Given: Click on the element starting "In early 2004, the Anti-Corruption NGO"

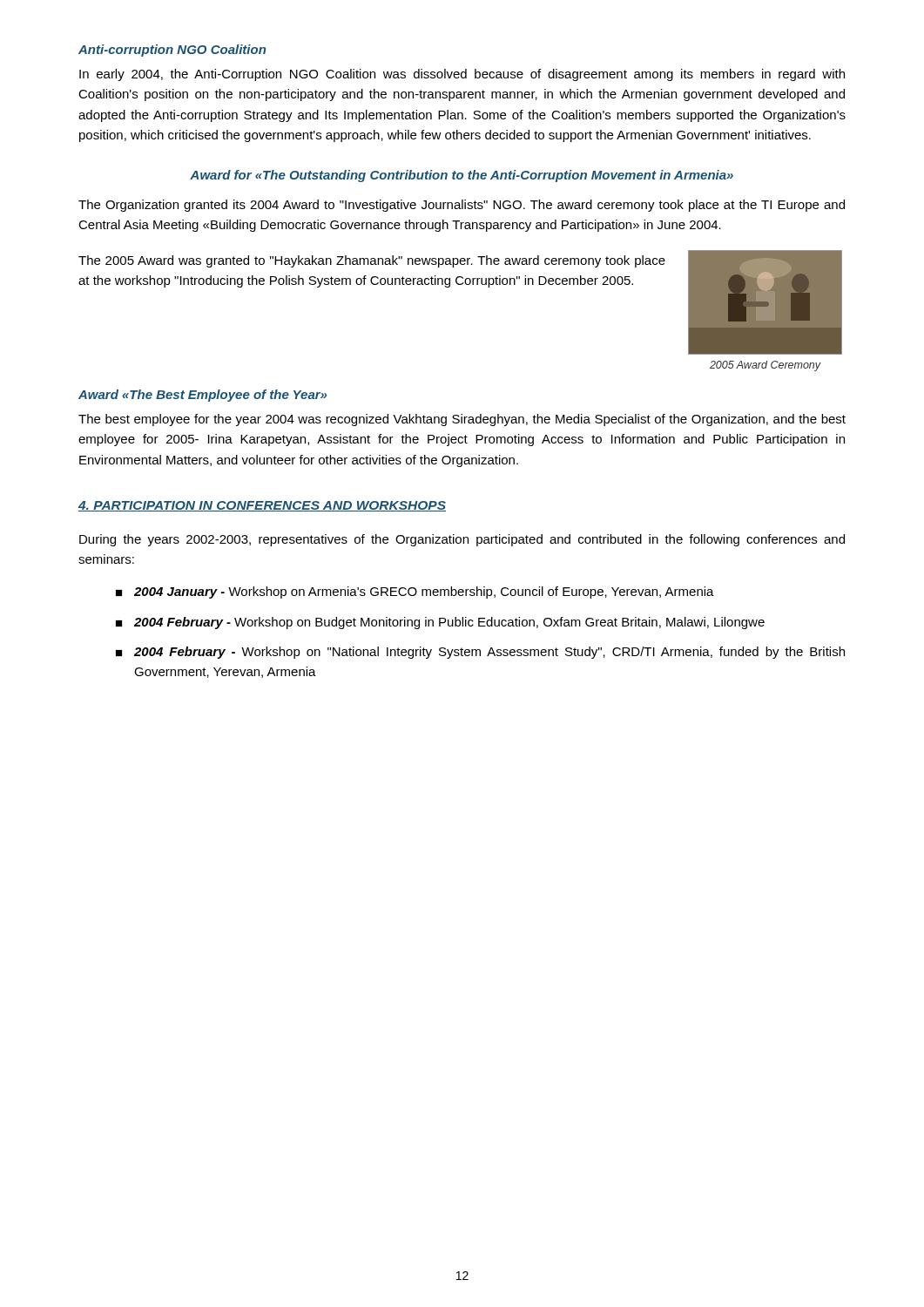Looking at the screenshot, I should [462, 104].
